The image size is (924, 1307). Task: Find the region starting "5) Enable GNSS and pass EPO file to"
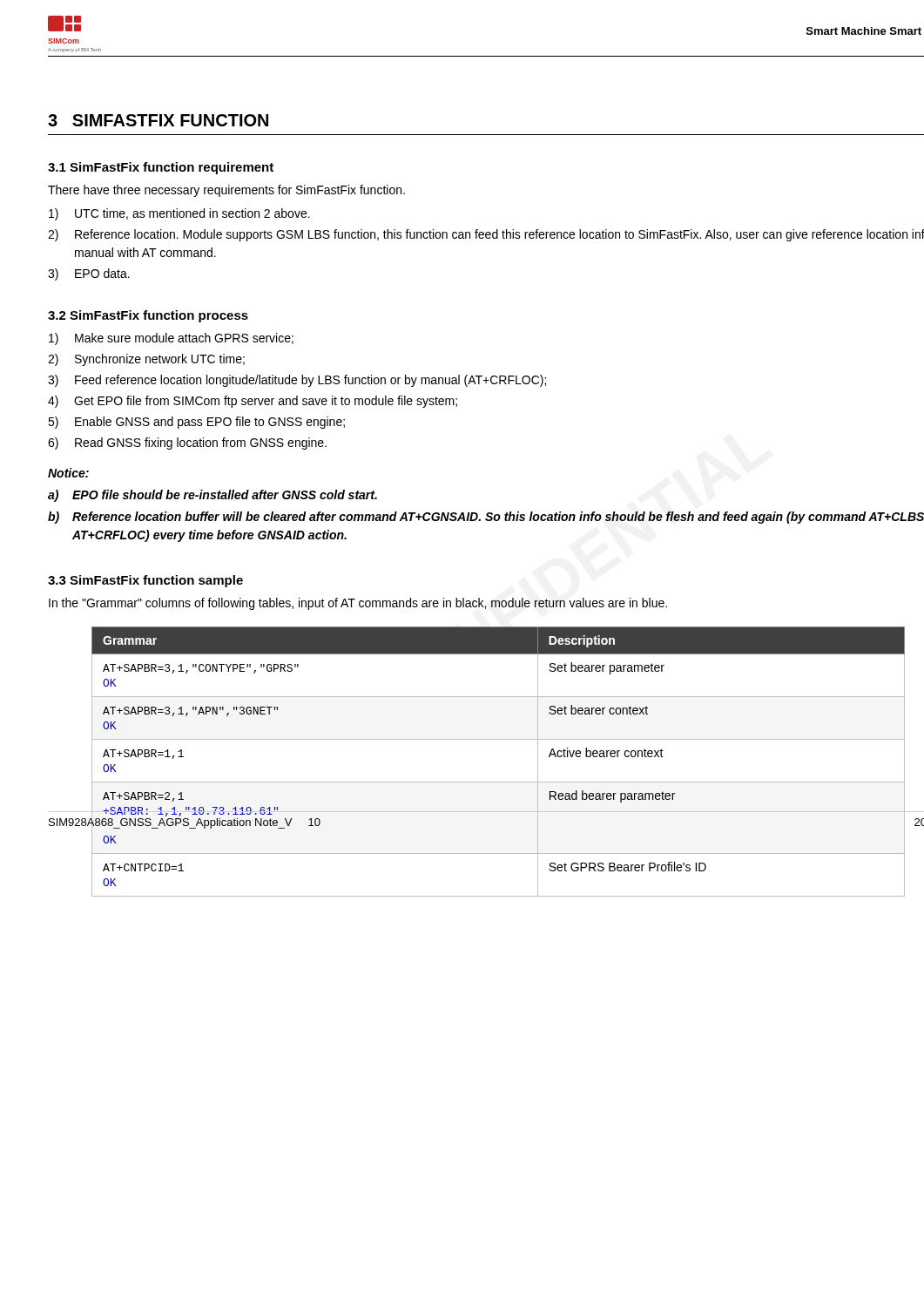[x=196, y=423]
